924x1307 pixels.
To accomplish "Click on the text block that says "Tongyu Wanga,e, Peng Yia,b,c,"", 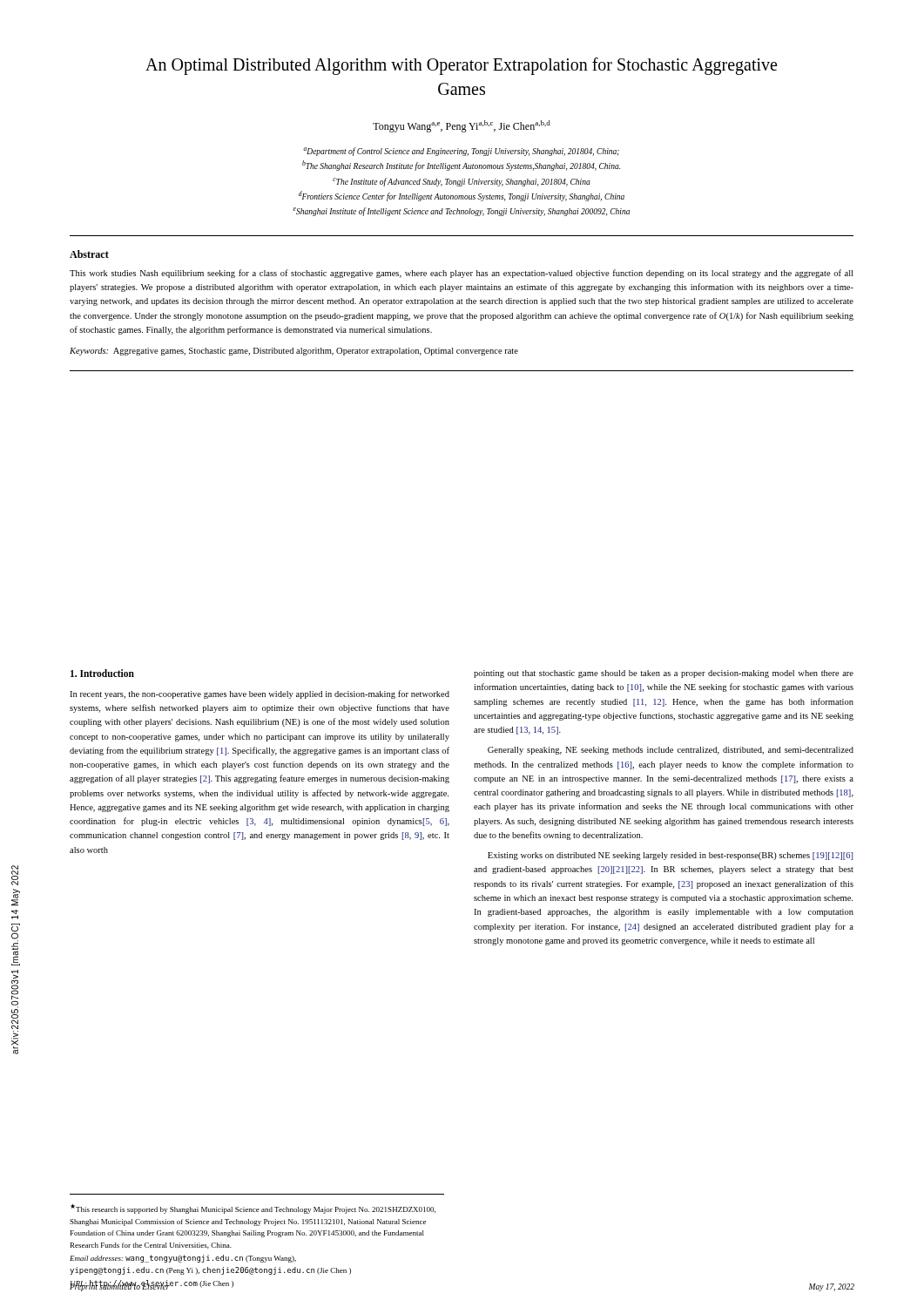I will click(x=462, y=169).
